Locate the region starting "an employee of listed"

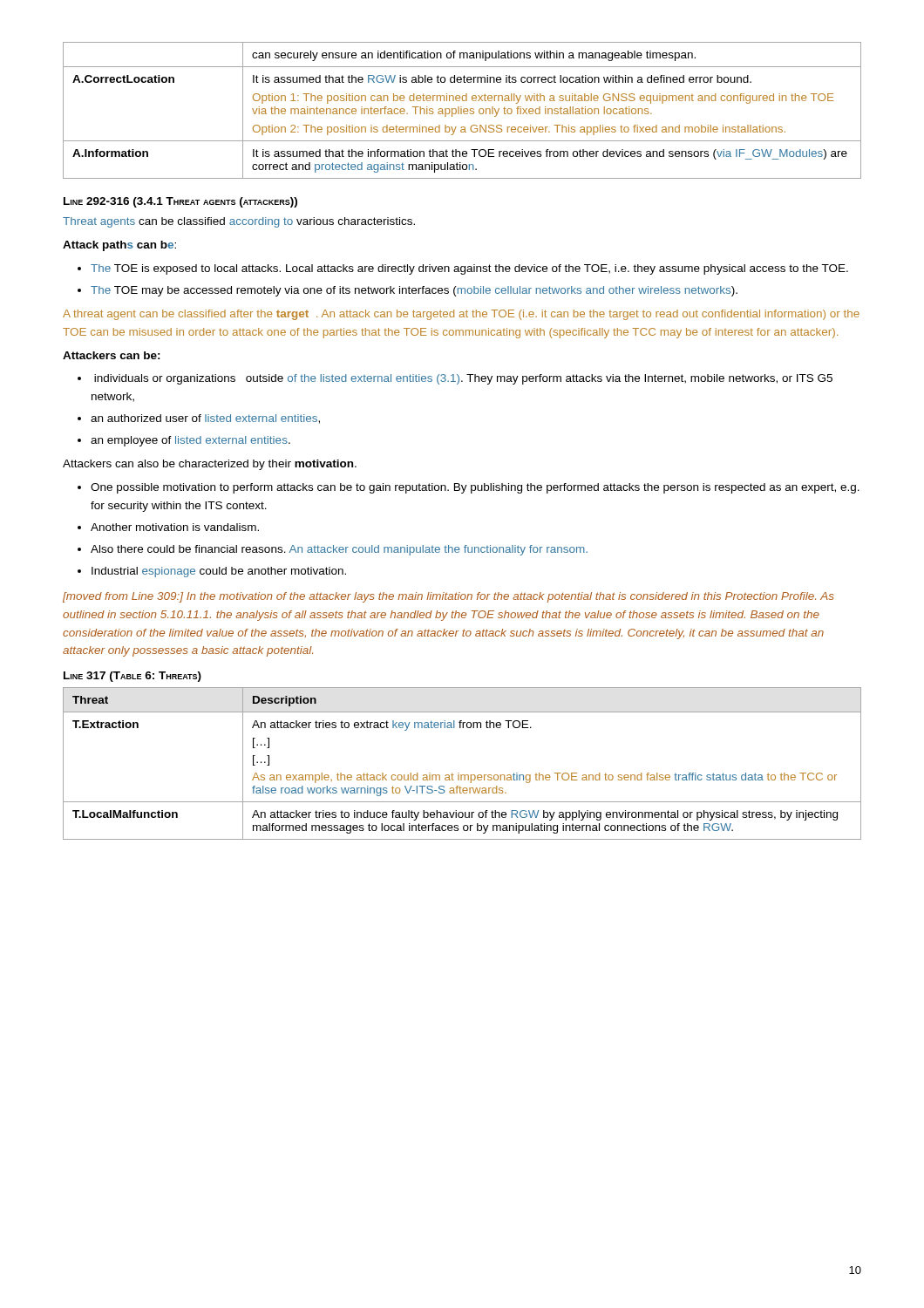191,440
